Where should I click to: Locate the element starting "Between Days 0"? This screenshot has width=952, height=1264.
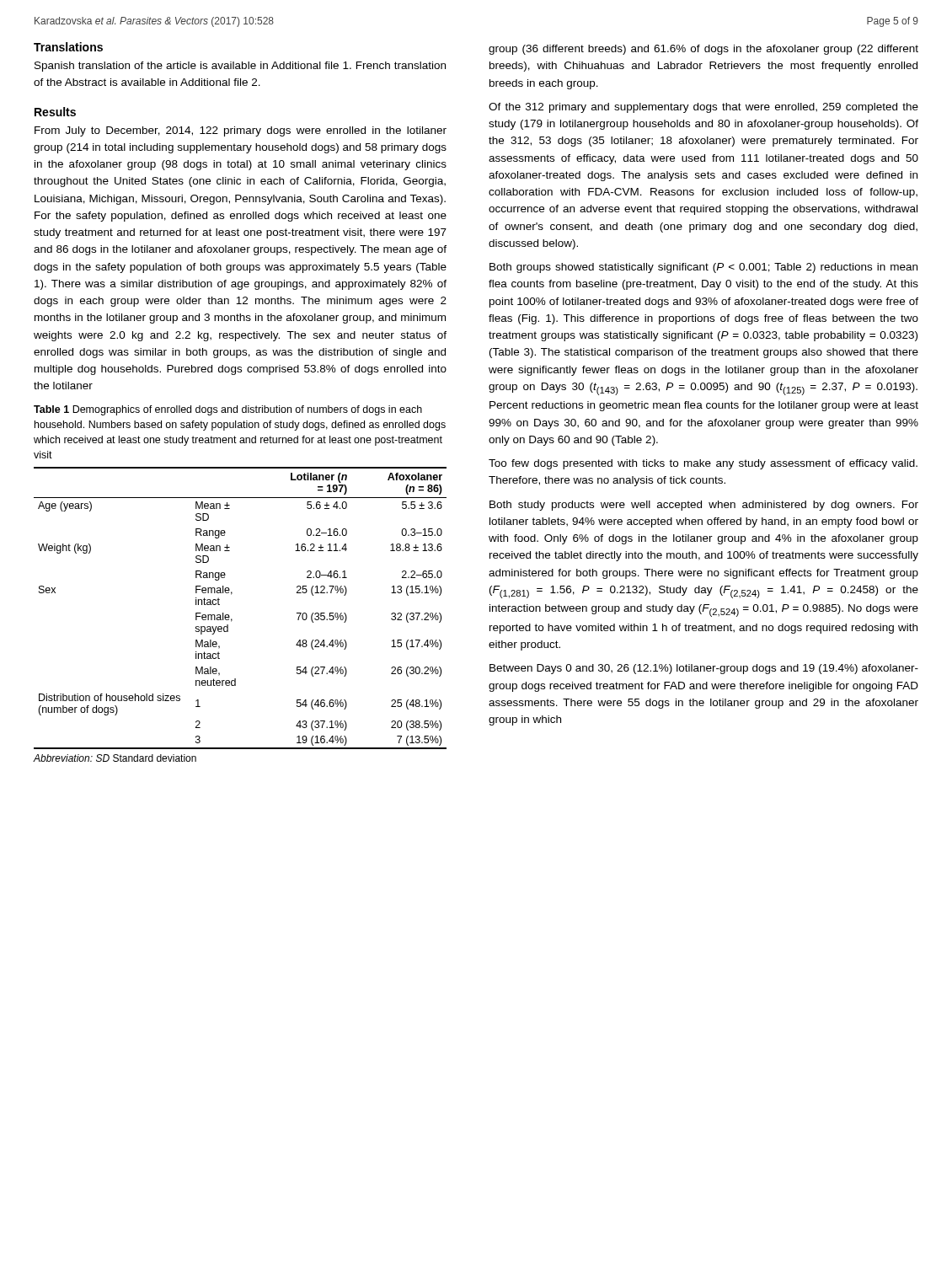point(703,694)
